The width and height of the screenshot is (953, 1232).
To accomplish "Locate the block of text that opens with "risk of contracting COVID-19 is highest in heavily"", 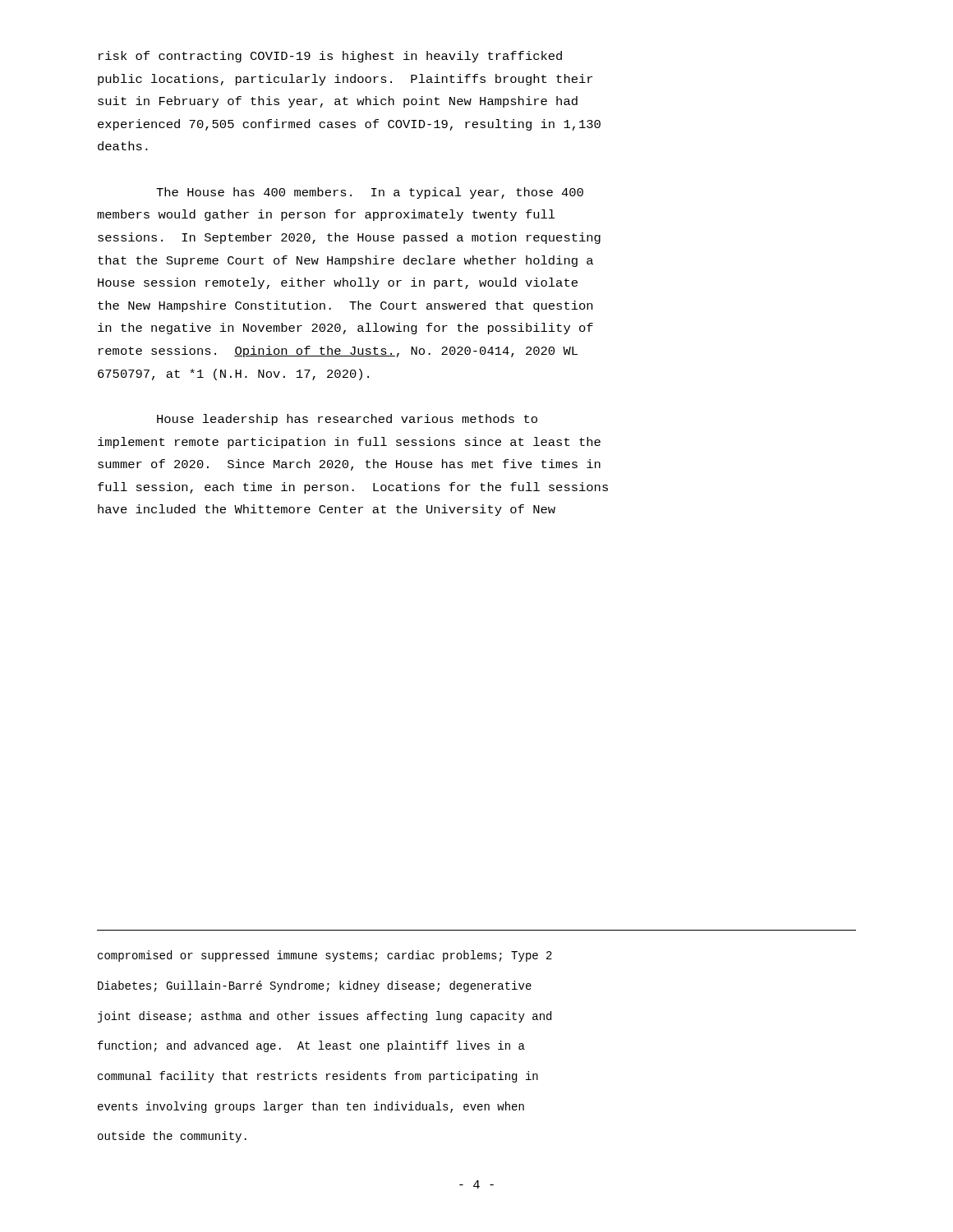I will click(476, 103).
